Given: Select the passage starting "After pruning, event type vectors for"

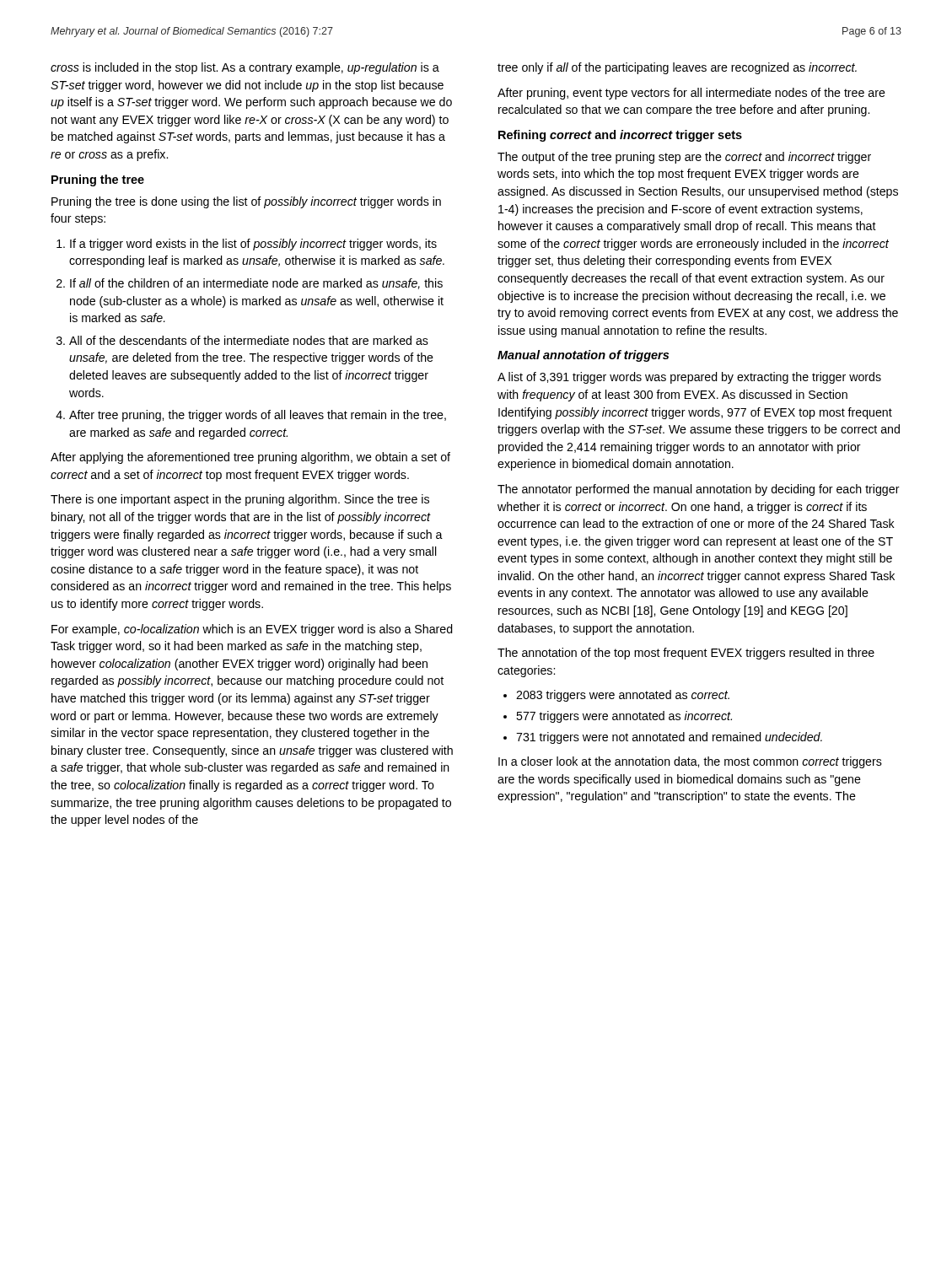Looking at the screenshot, I should [x=700, y=101].
